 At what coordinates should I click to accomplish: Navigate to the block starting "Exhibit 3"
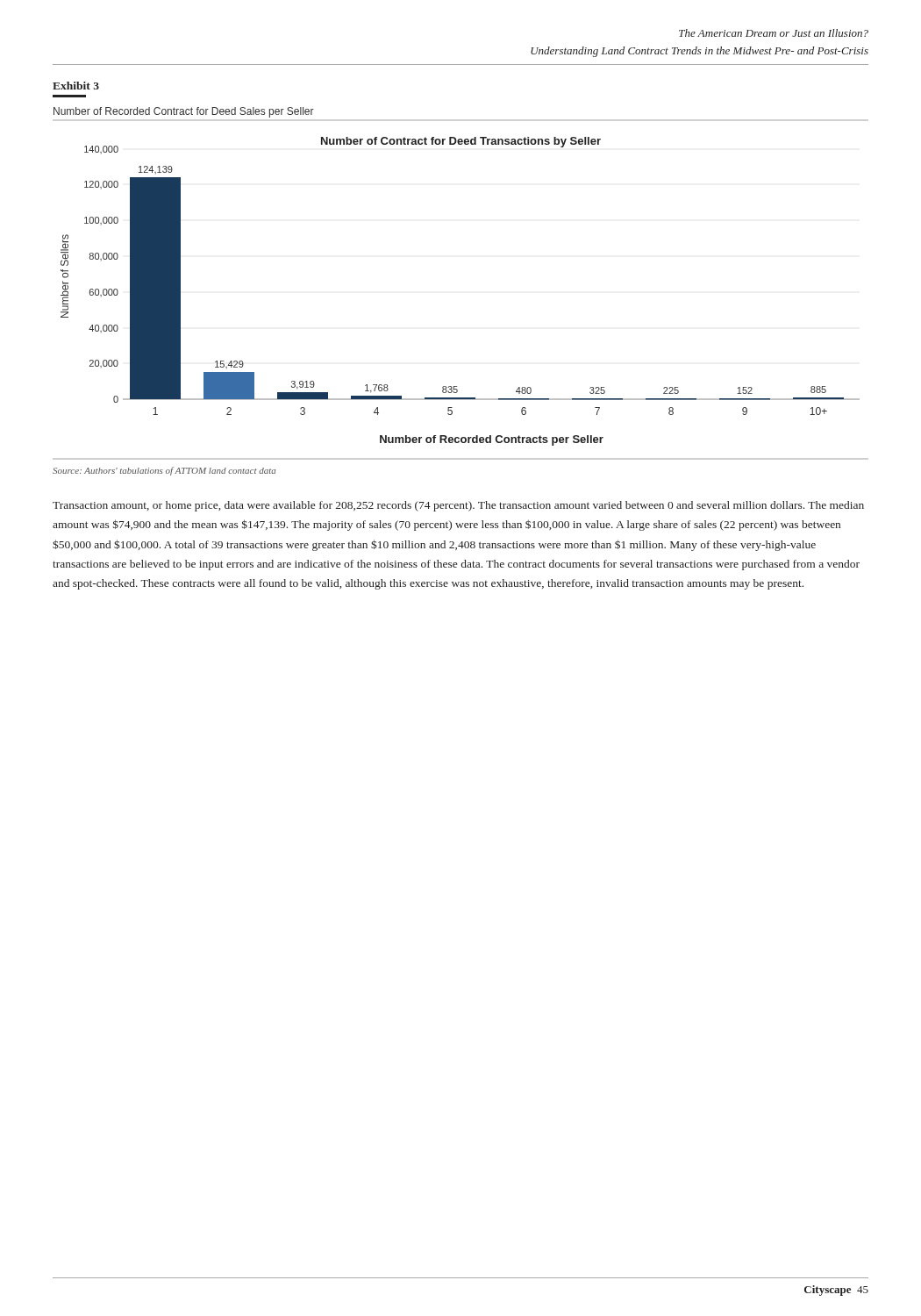click(x=76, y=86)
